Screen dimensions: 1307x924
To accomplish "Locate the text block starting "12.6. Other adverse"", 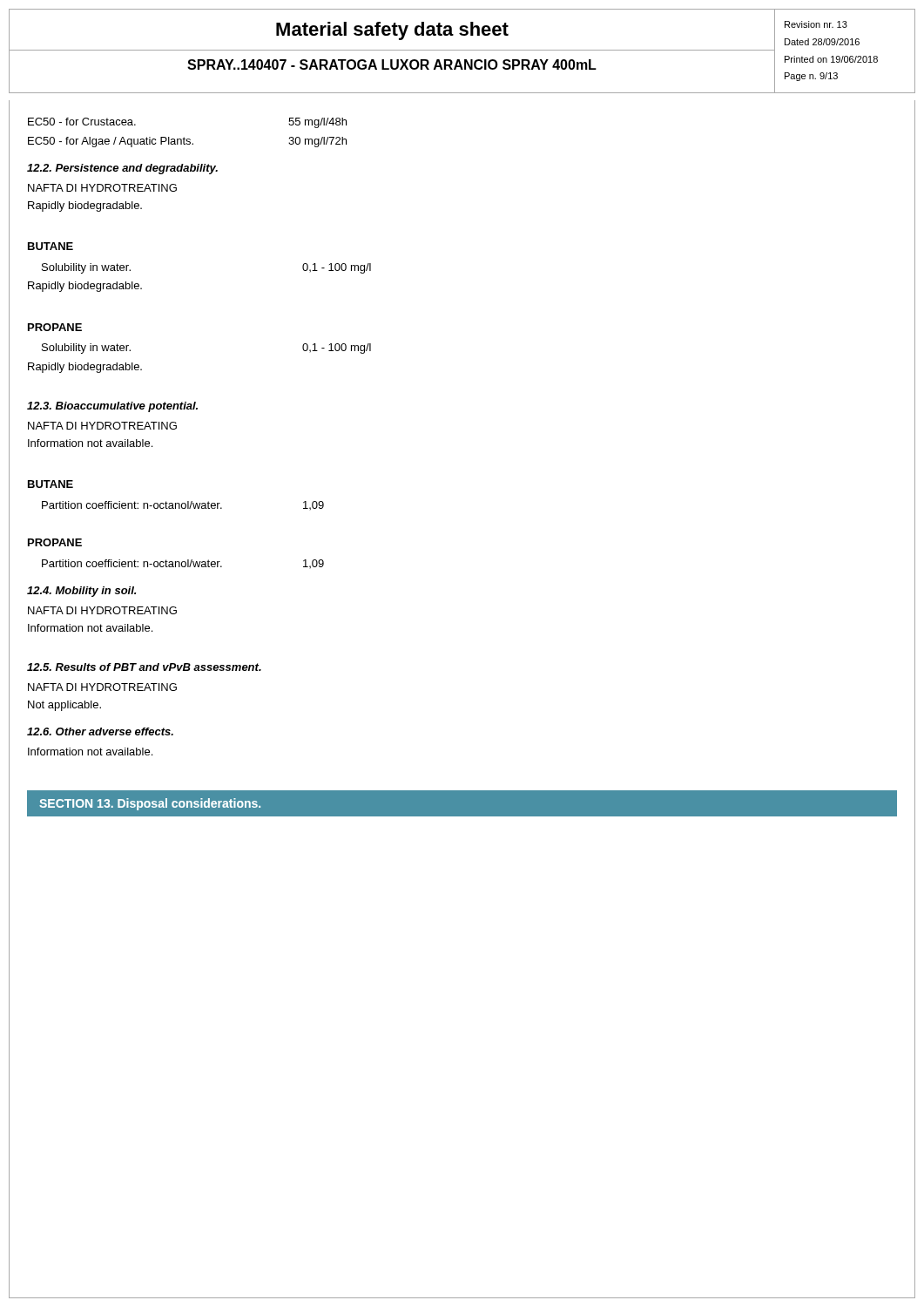I will pyautogui.click(x=101, y=732).
